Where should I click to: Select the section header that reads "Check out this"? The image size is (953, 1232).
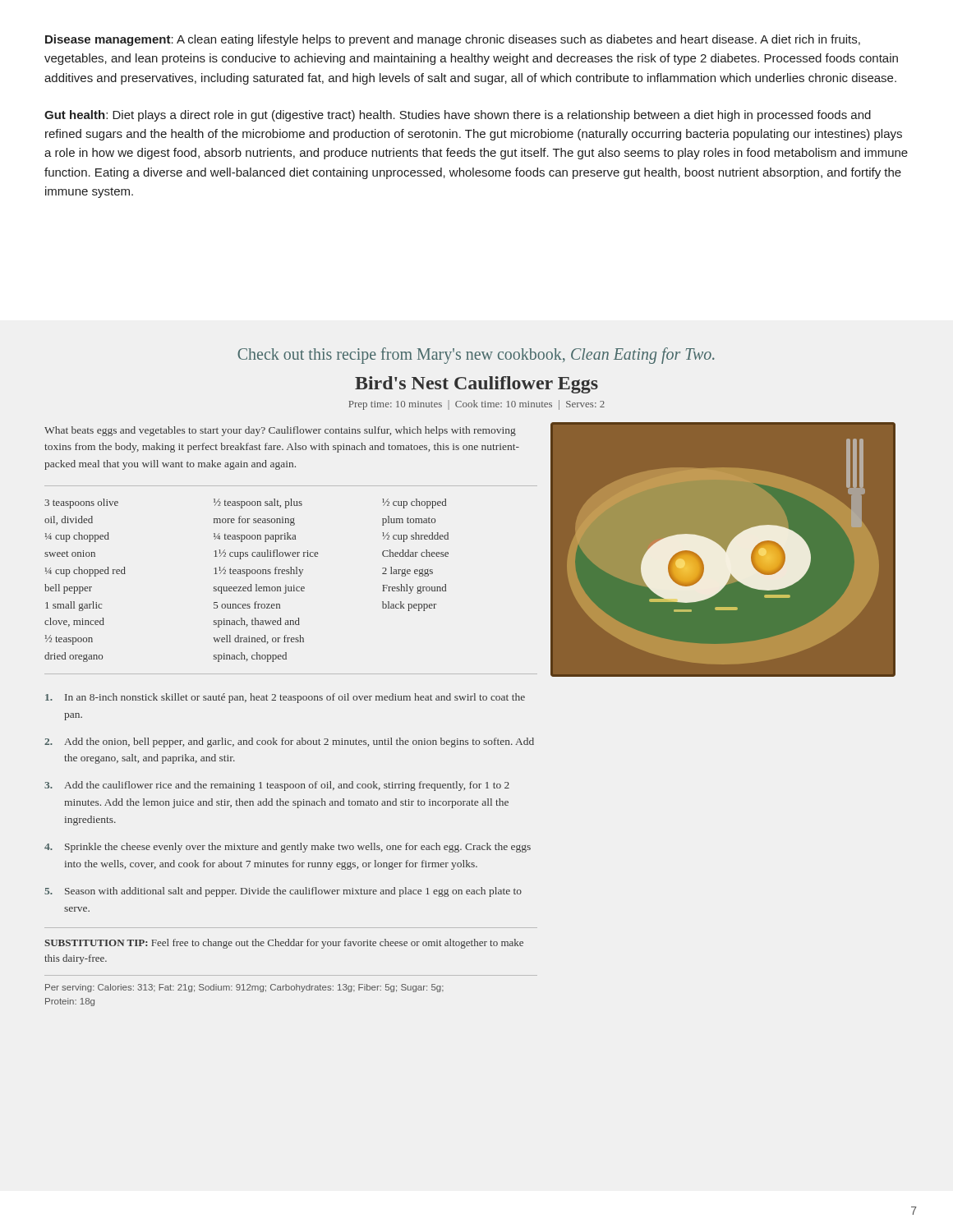(x=476, y=354)
